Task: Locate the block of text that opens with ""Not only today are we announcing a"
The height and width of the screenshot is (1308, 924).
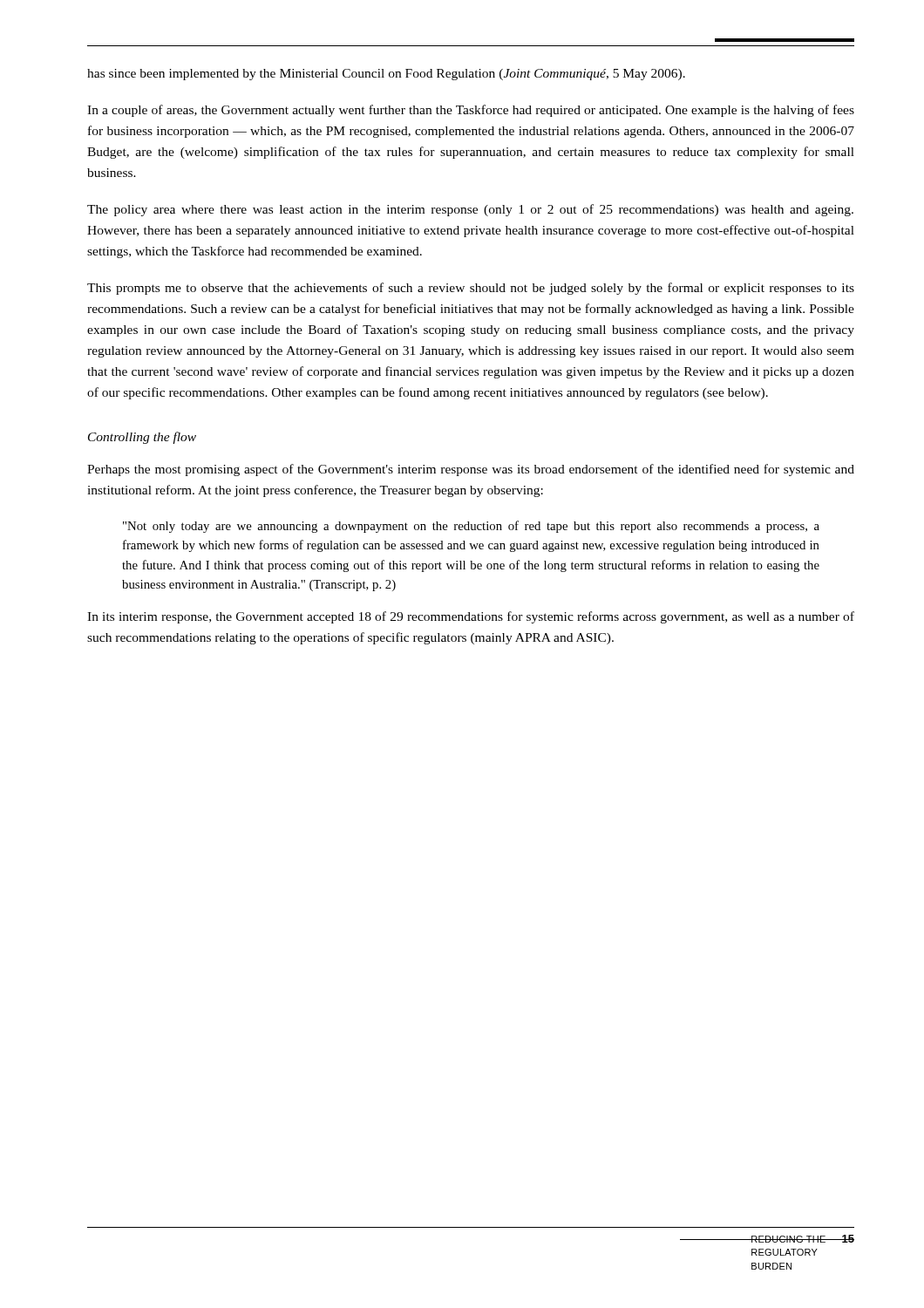Action: pos(471,555)
